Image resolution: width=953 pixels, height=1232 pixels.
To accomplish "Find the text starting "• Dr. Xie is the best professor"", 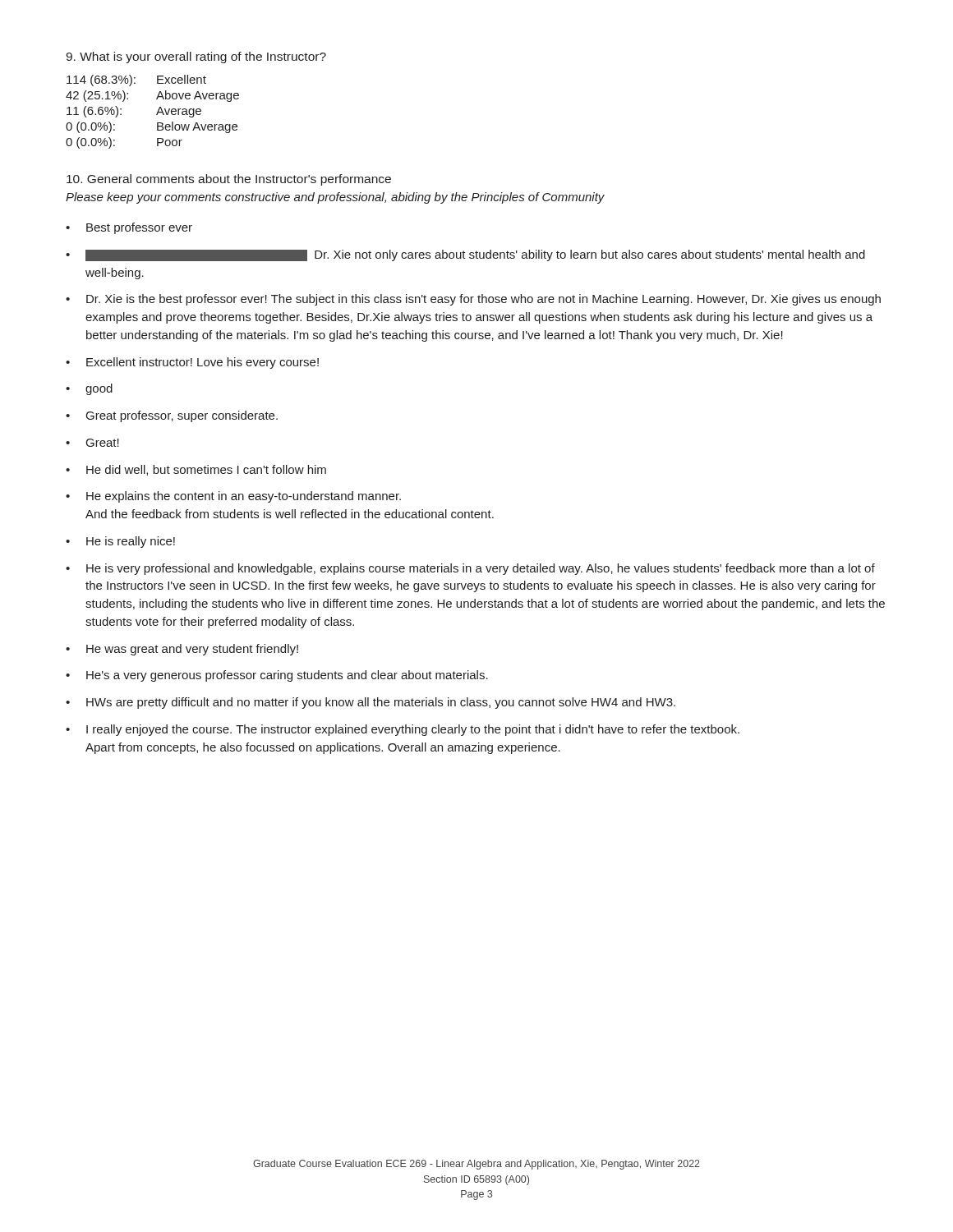I will [x=476, y=317].
